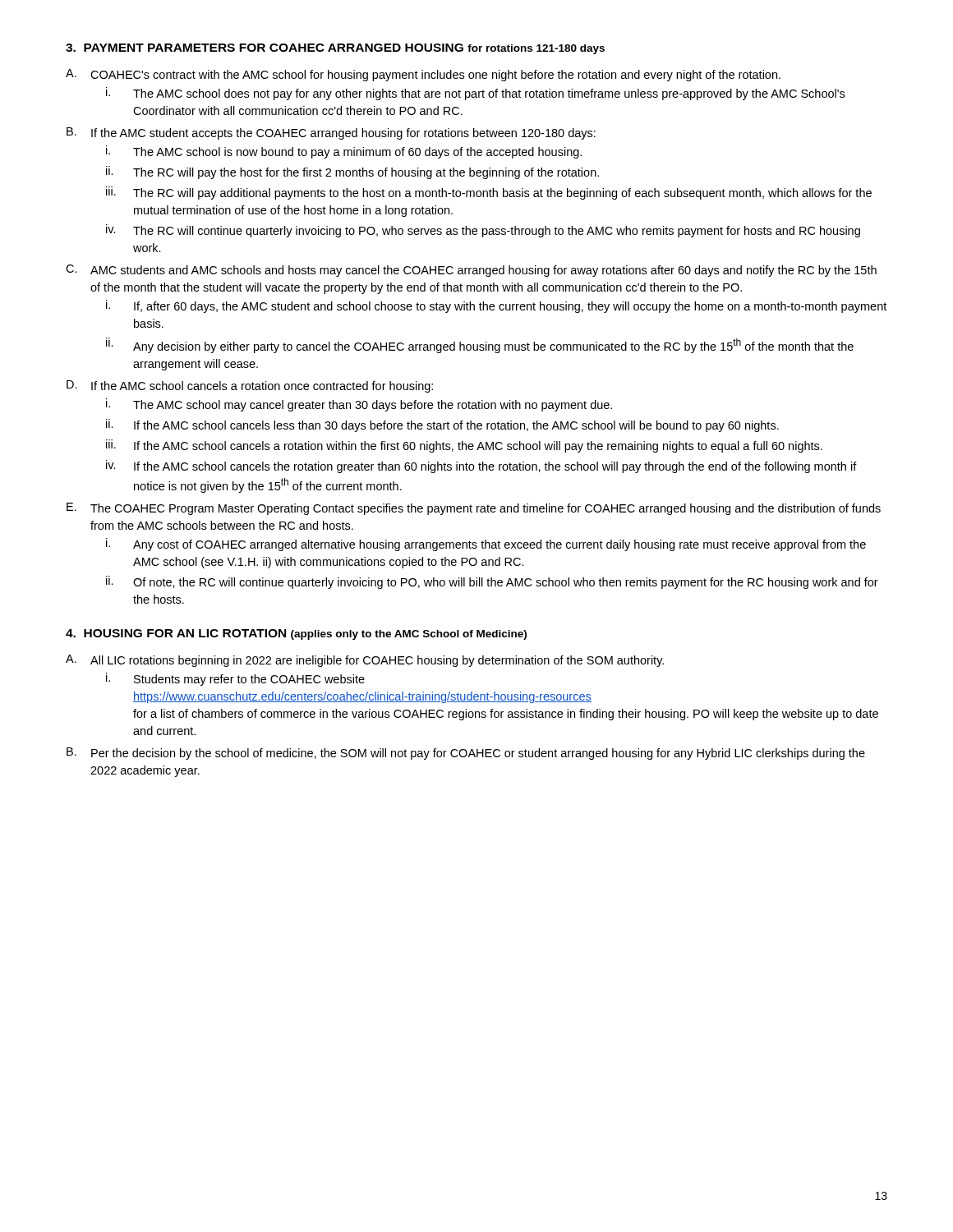This screenshot has height=1232, width=953.
Task: Click on the list item that reads "B. If the"
Action: pos(476,133)
